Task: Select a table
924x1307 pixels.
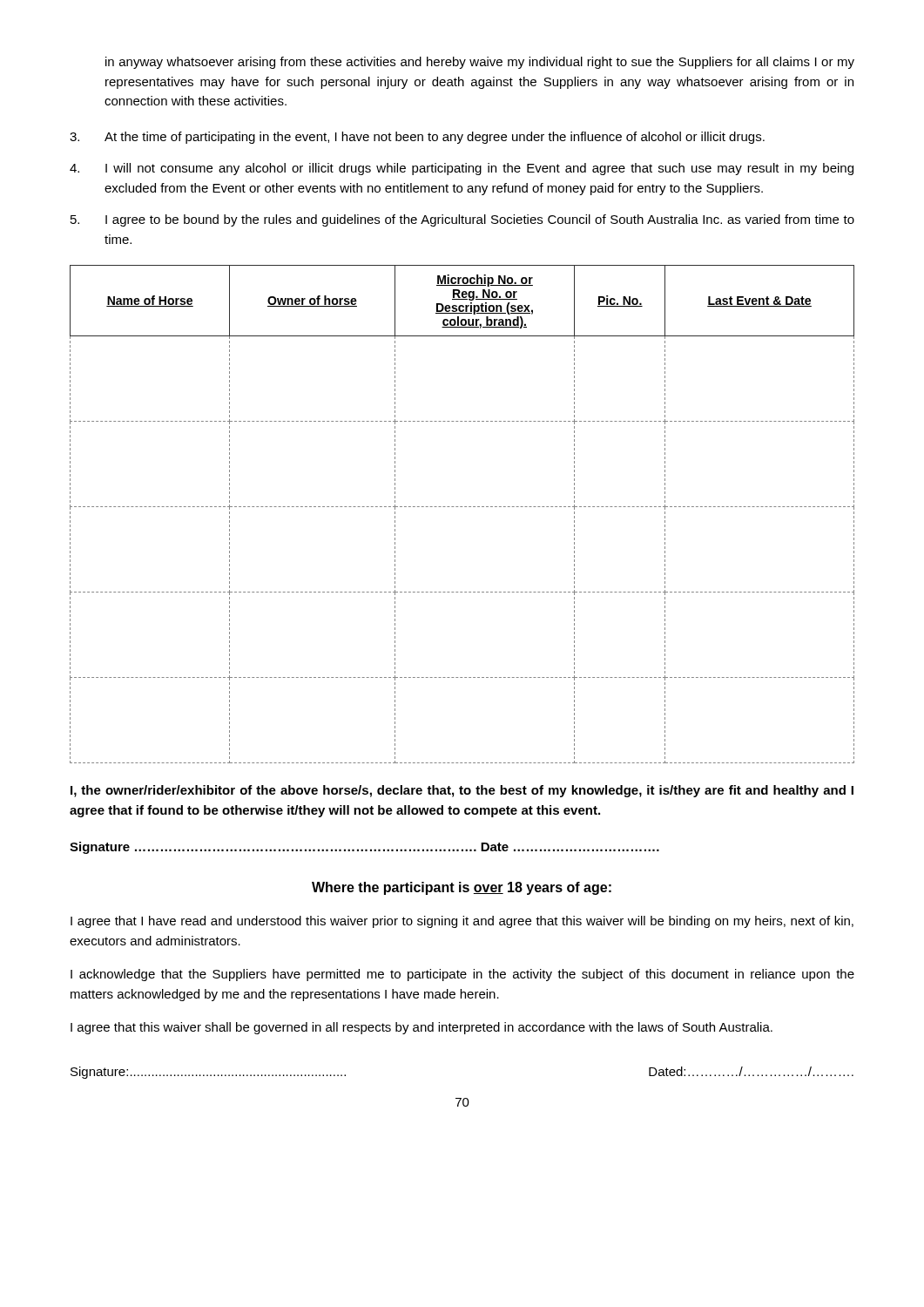Action: coord(462,514)
